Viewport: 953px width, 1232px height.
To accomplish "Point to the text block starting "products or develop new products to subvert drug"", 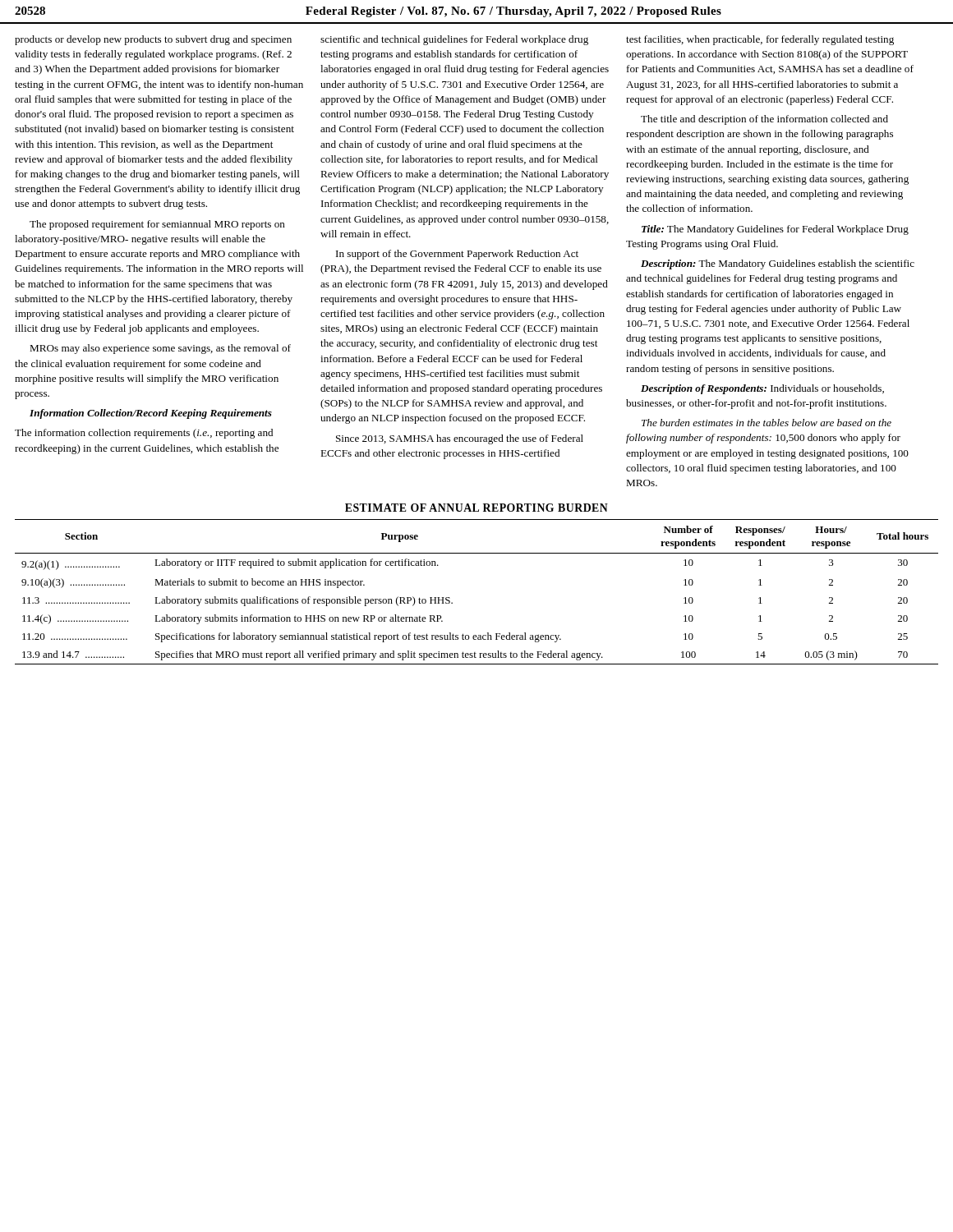I will (159, 122).
